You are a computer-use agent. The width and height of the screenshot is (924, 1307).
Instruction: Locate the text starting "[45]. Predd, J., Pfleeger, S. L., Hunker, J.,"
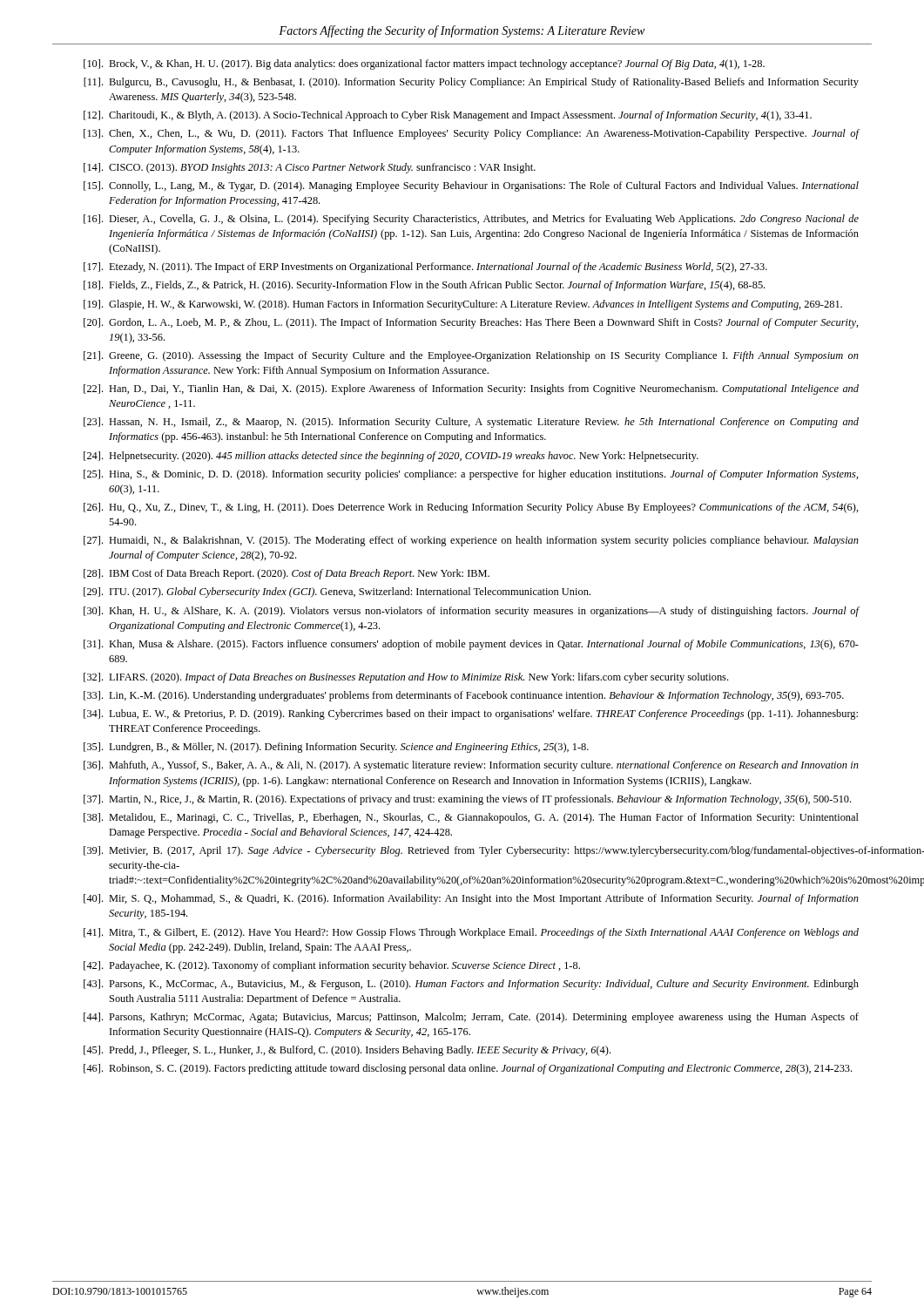(x=462, y=1051)
